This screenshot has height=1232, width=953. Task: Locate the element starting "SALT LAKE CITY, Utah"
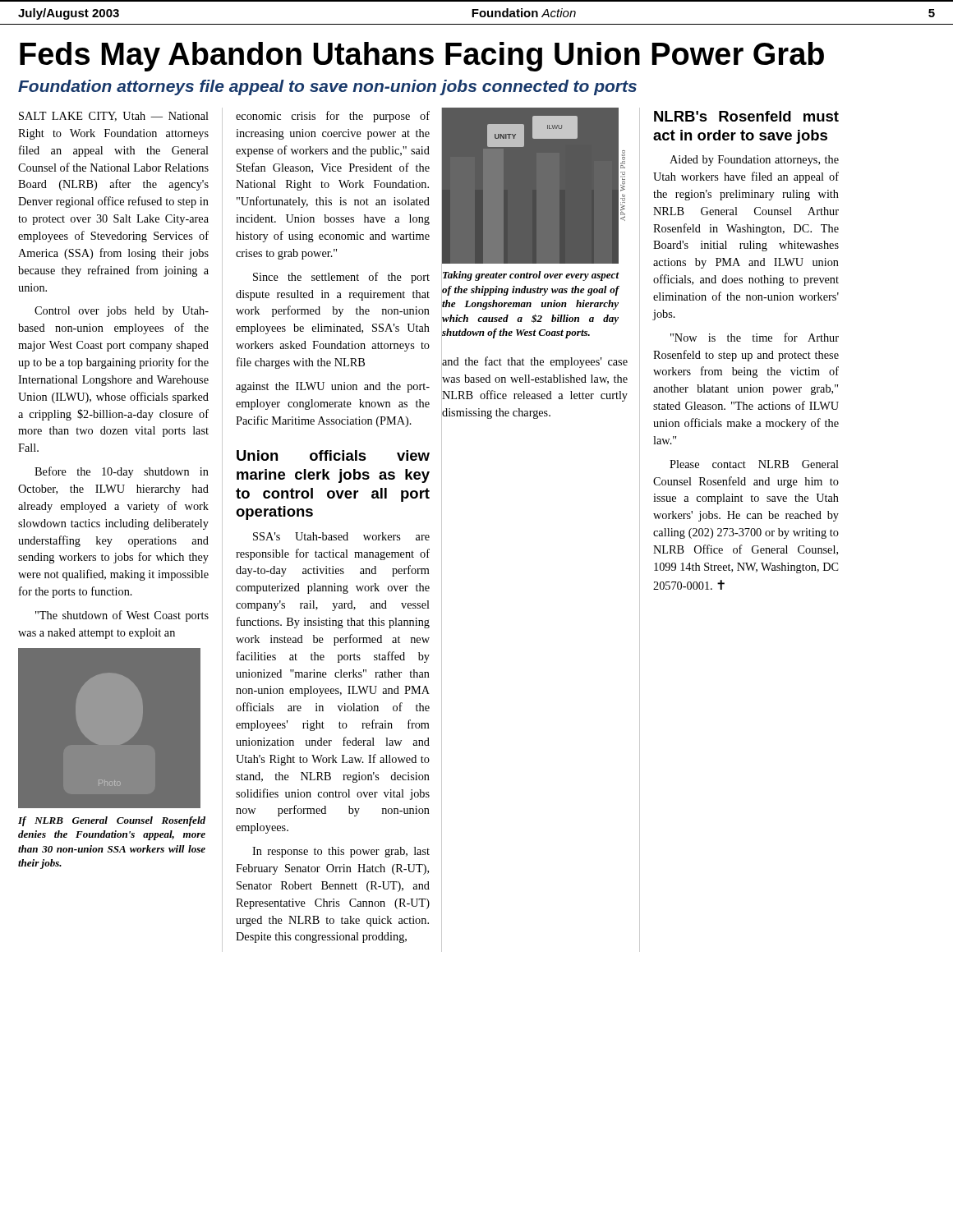coord(113,374)
